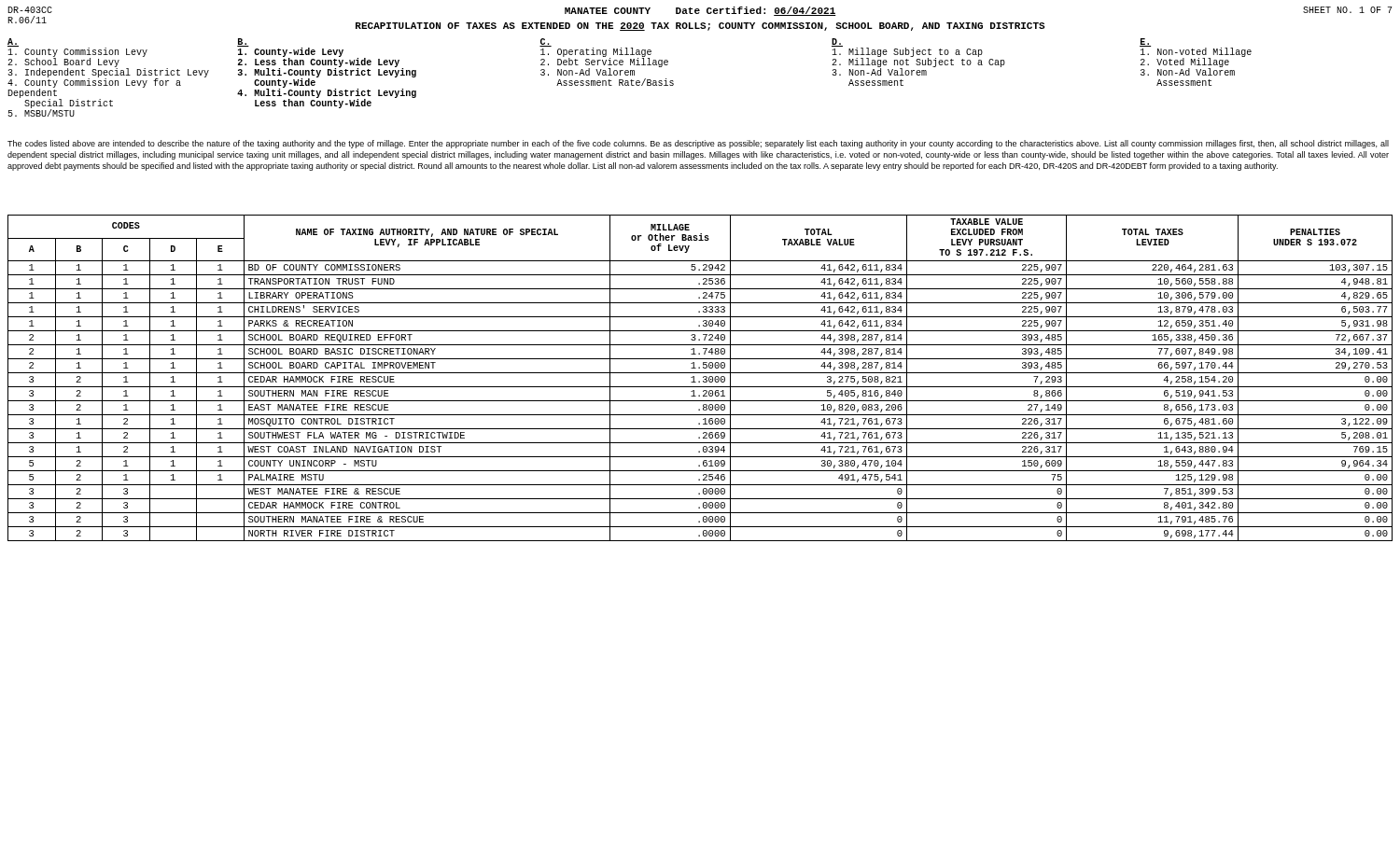Click on the region starting "A. 1. County Commission Levy 2. School"
This screenshot has width=1400, height=850.
[x=698, y=78]
